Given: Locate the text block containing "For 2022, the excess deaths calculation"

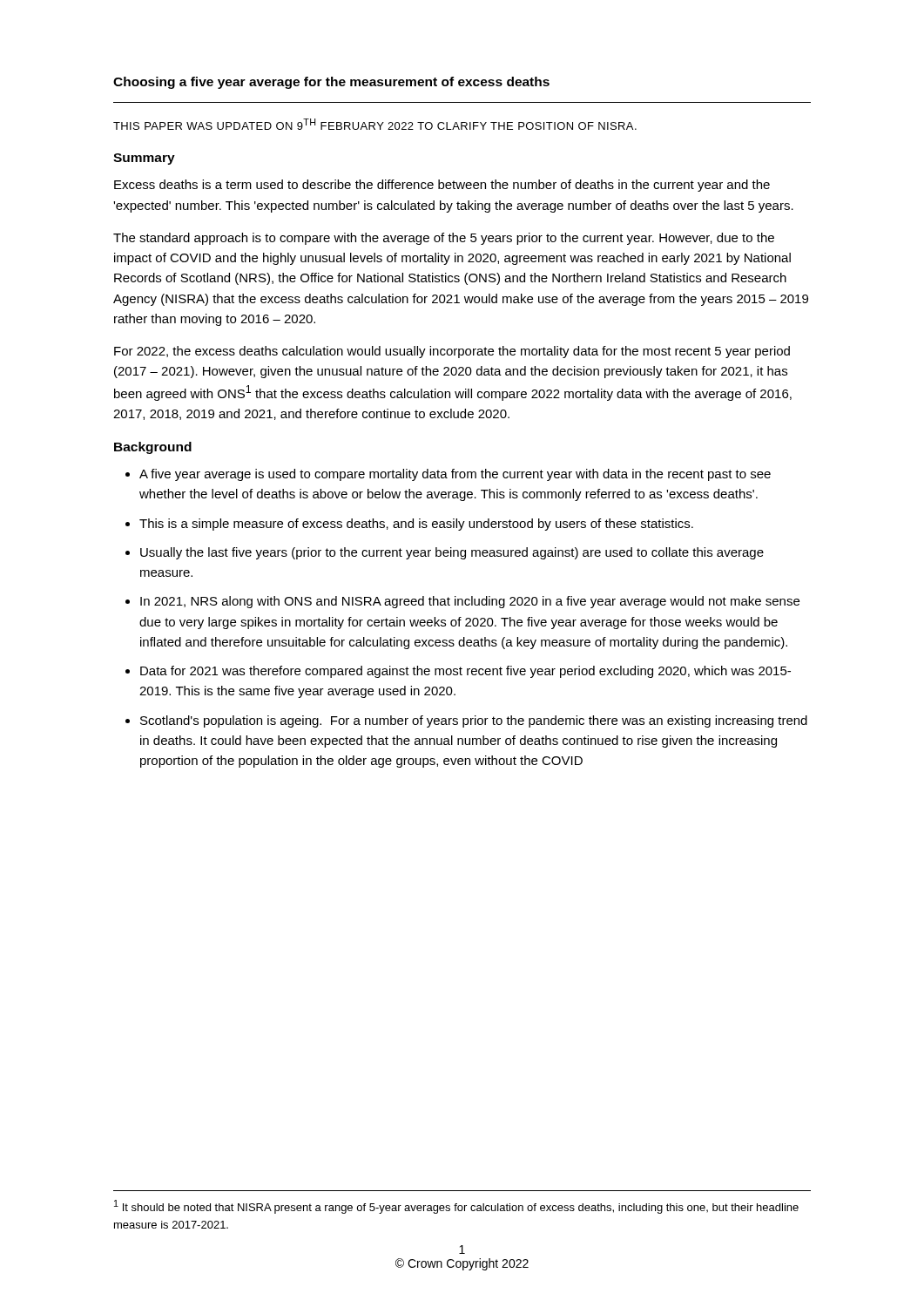Looking at the screenshot, I should point(453,382).
